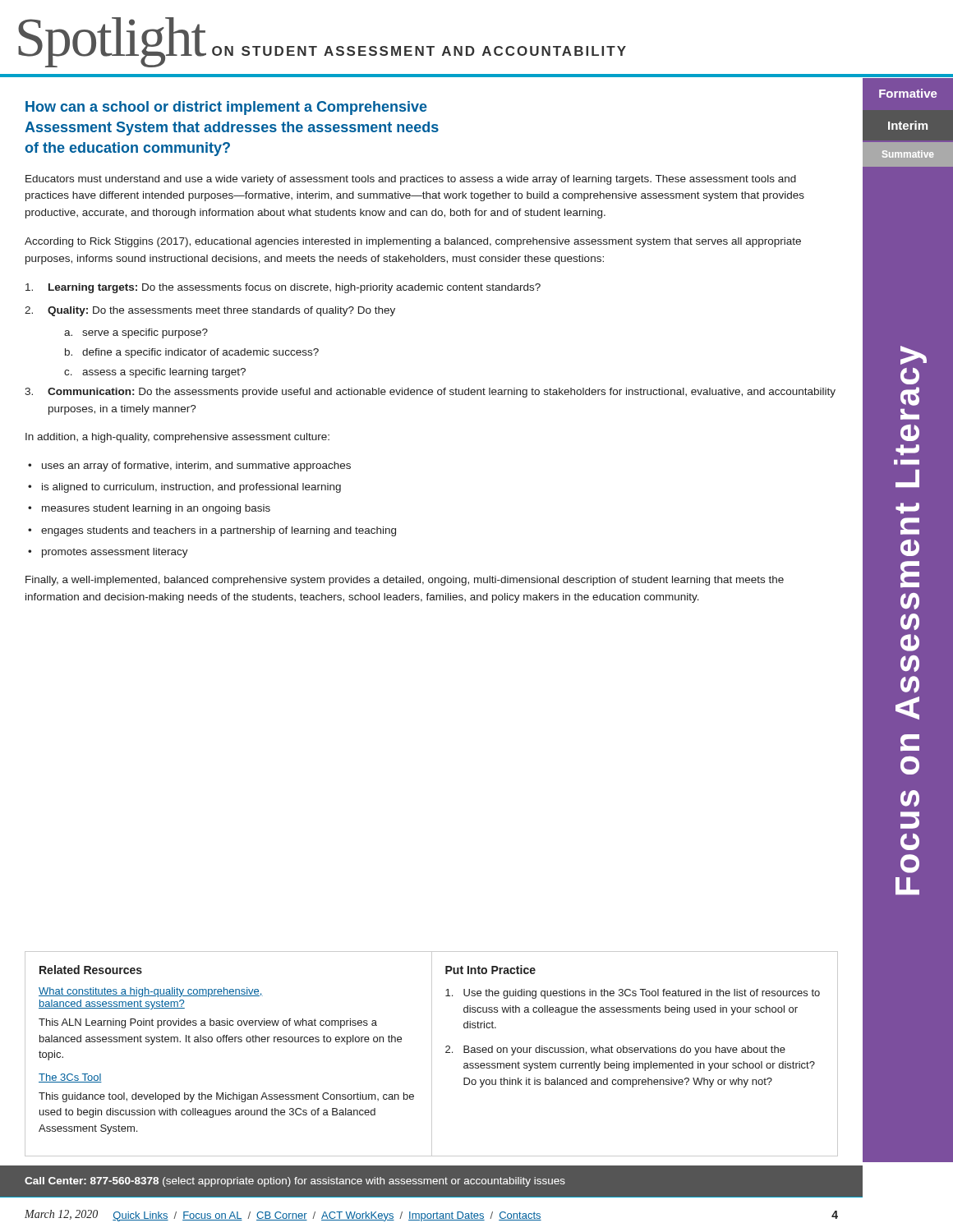Locate the list item that reads "engages students and teachers in a partnership"
953x1232 pixels.
pos(219,530)
